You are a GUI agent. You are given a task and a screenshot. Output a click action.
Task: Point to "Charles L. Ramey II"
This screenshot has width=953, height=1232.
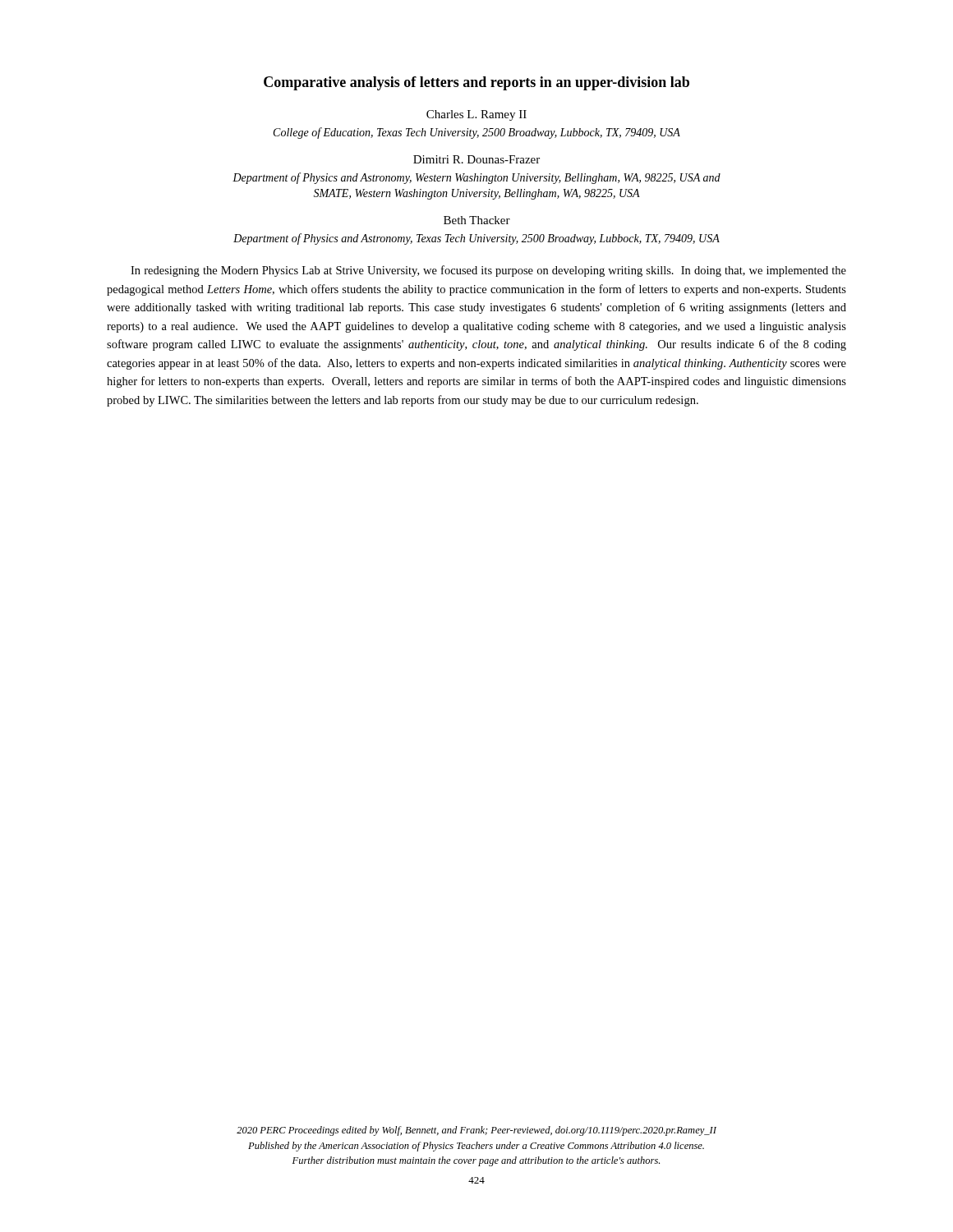tap(476, 115)
